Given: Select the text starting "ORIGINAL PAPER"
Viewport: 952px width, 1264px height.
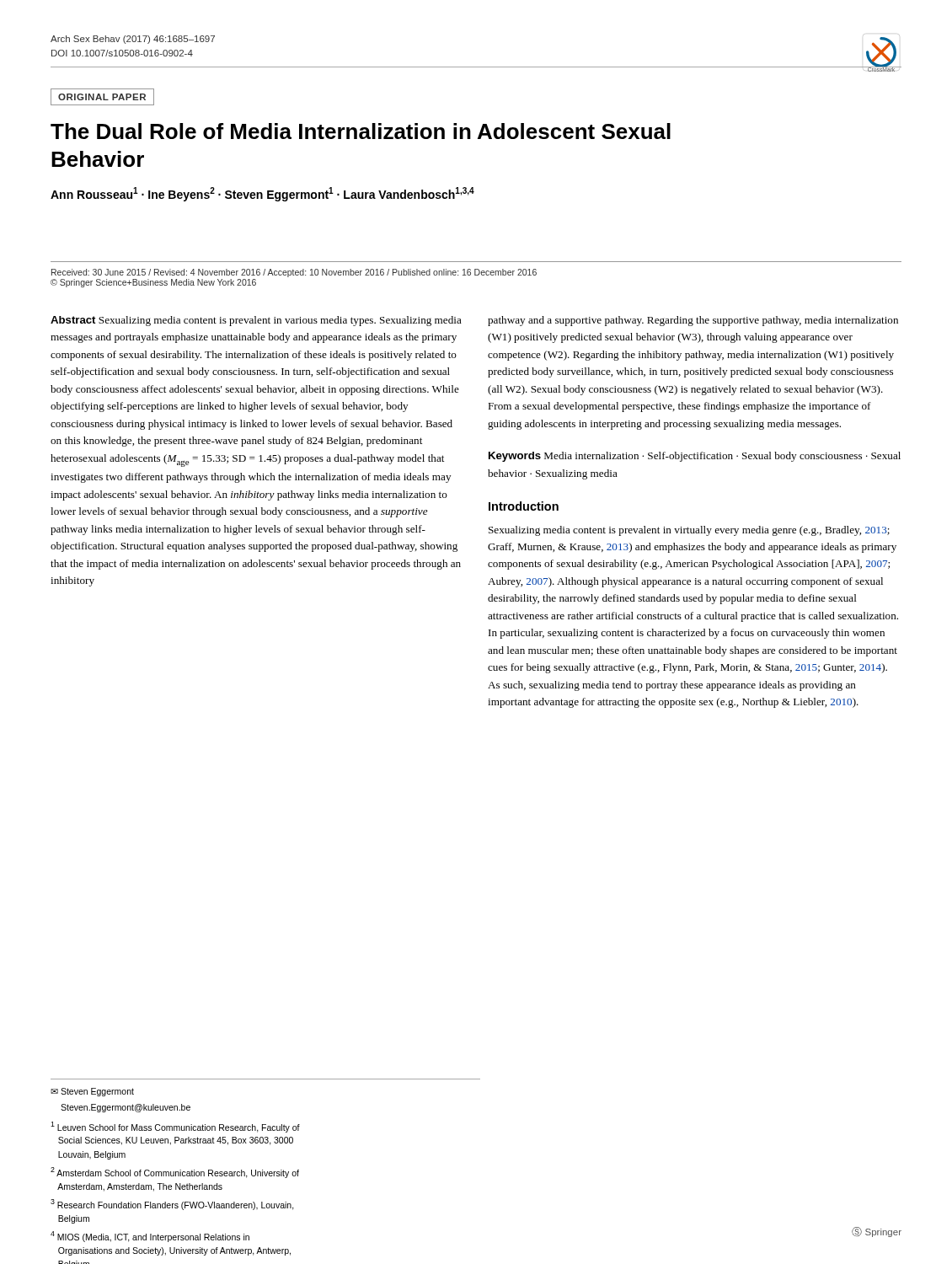Looking at the screenshot, I should click(102, 97).
